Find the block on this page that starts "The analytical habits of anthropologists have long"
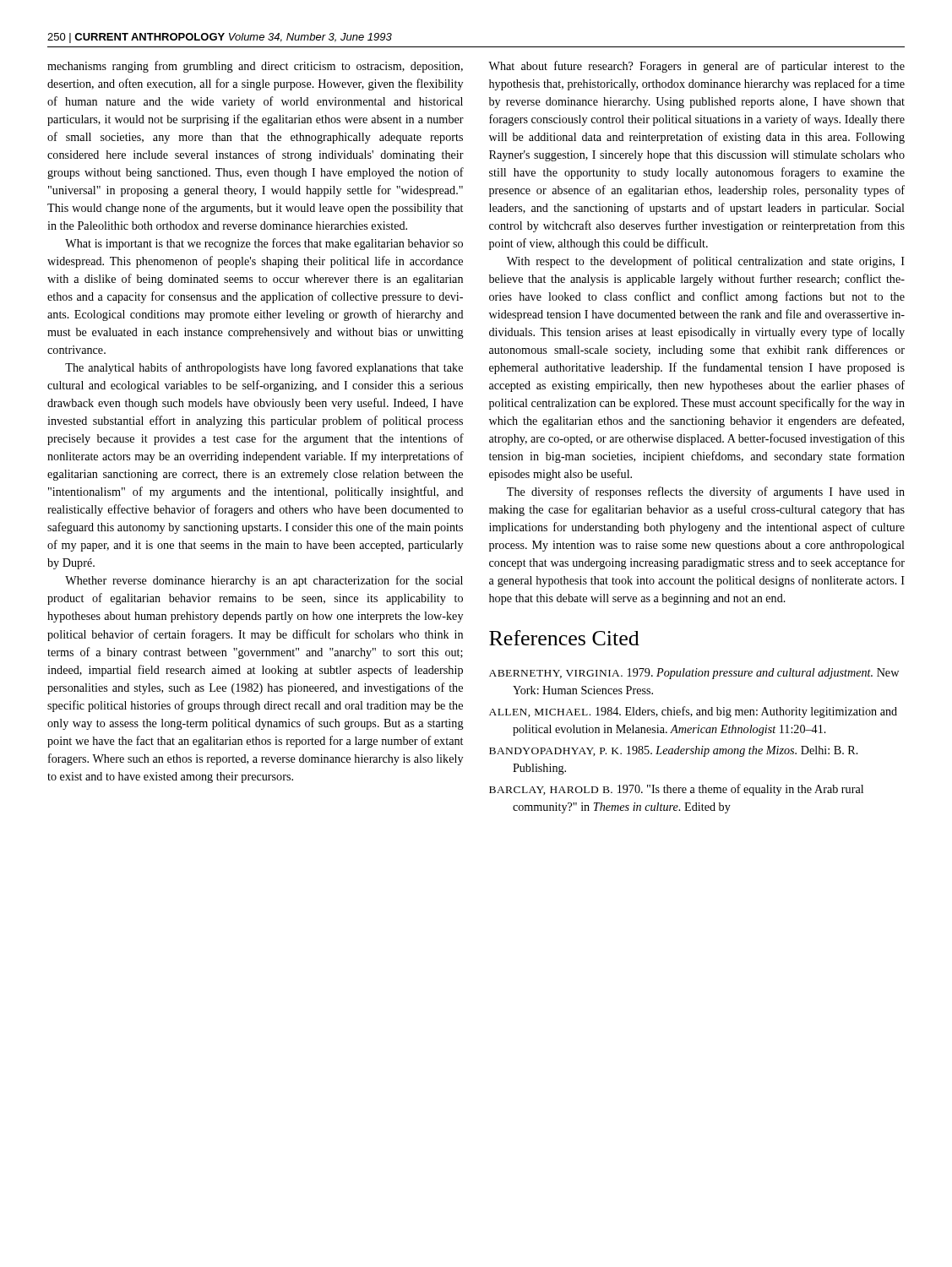Screen dimensions: 1267x952 (255, 466)
